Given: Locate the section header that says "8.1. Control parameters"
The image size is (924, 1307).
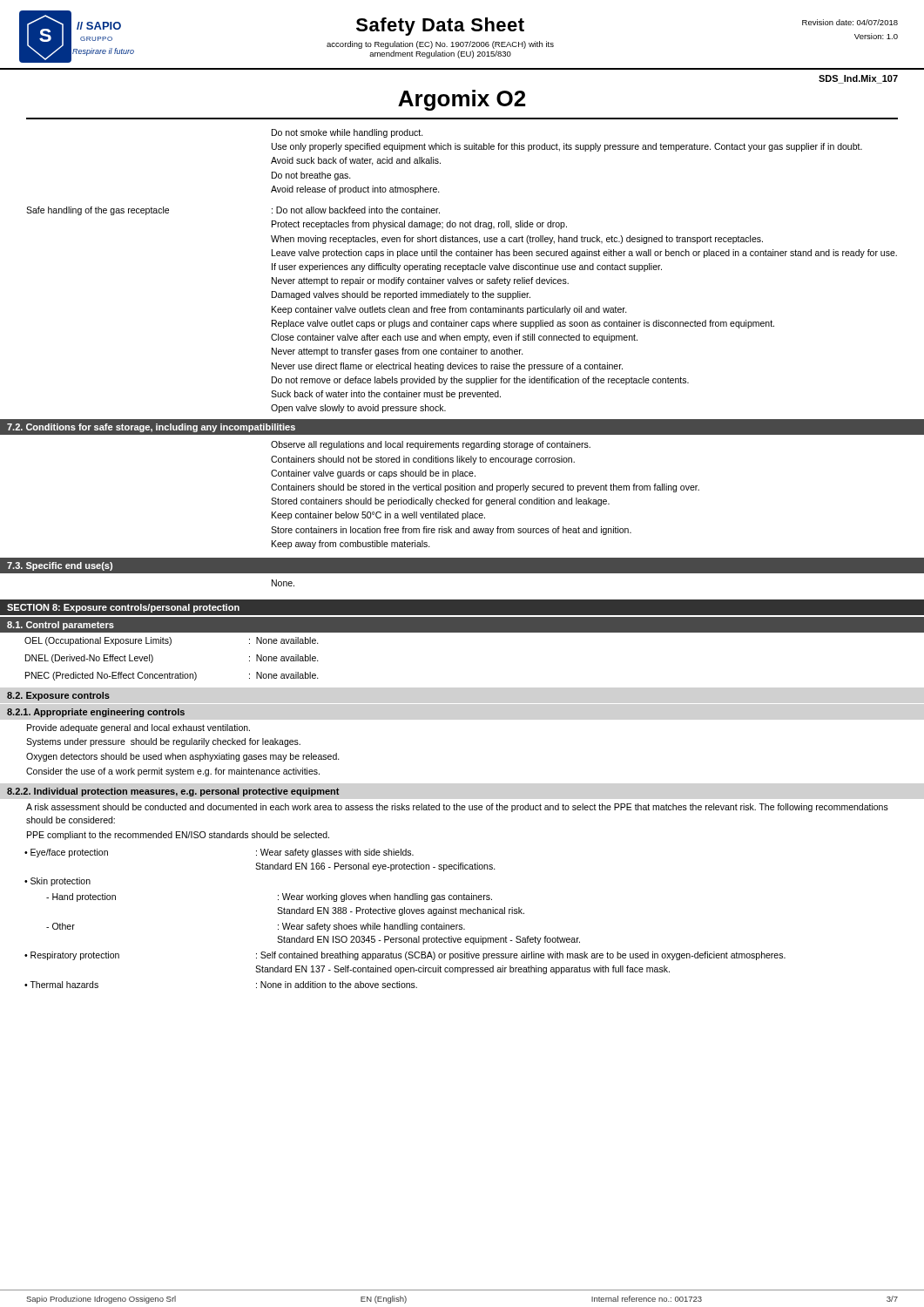Looking at the screenshot, I should click(x=60, y=625).
